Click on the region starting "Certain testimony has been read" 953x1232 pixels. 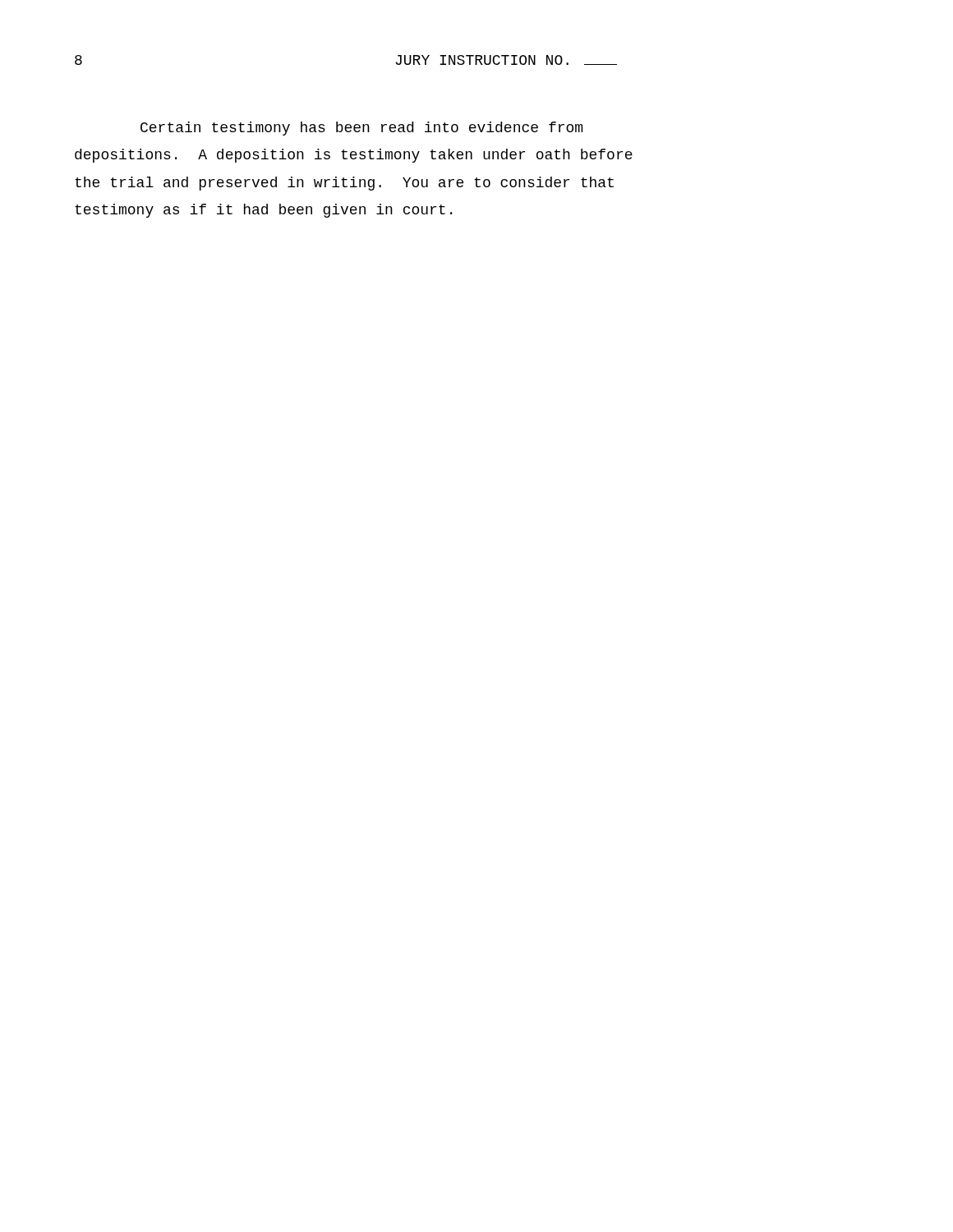(476, 170)
